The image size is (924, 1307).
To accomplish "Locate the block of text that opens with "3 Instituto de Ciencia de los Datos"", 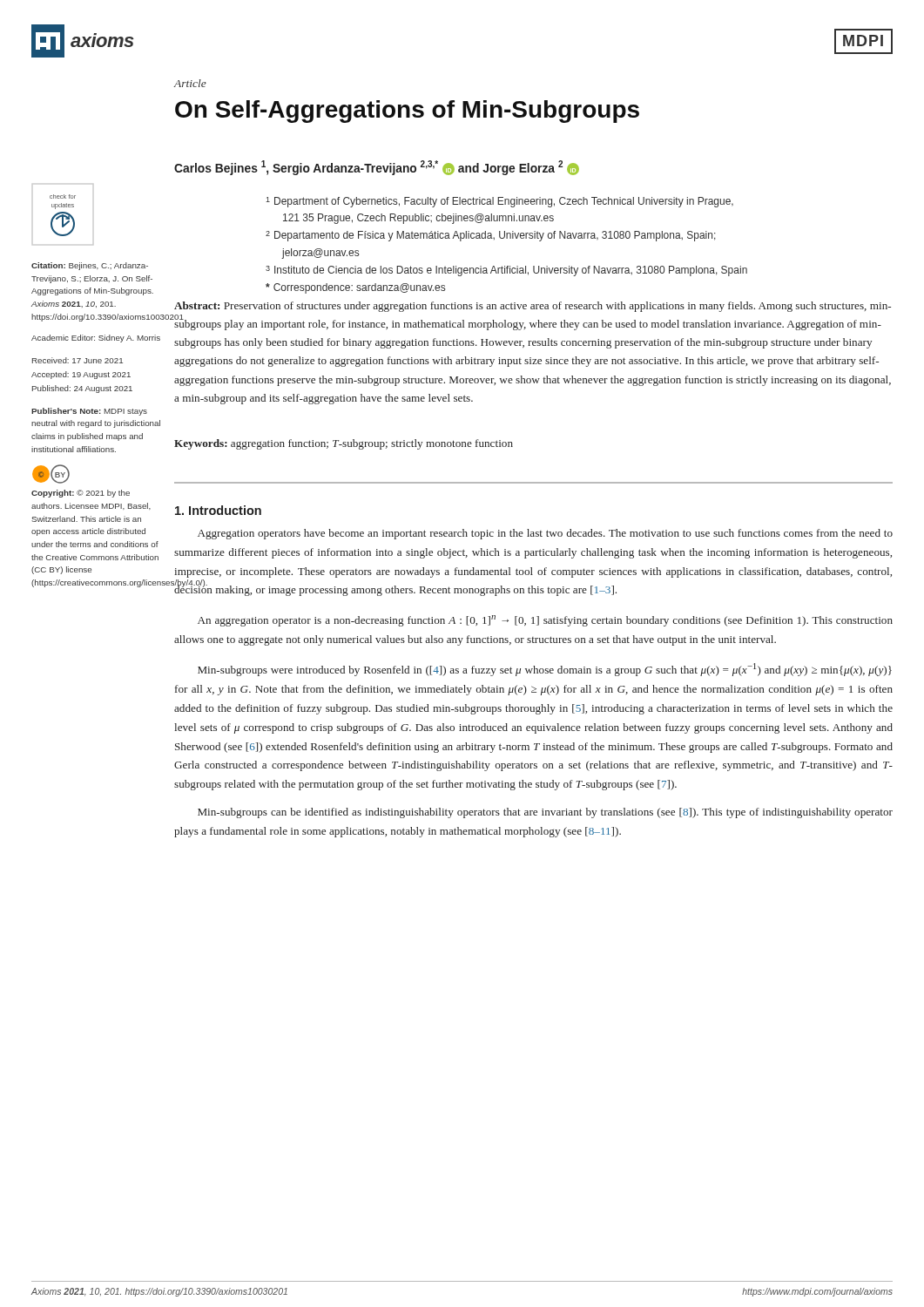I will point(507,270).
